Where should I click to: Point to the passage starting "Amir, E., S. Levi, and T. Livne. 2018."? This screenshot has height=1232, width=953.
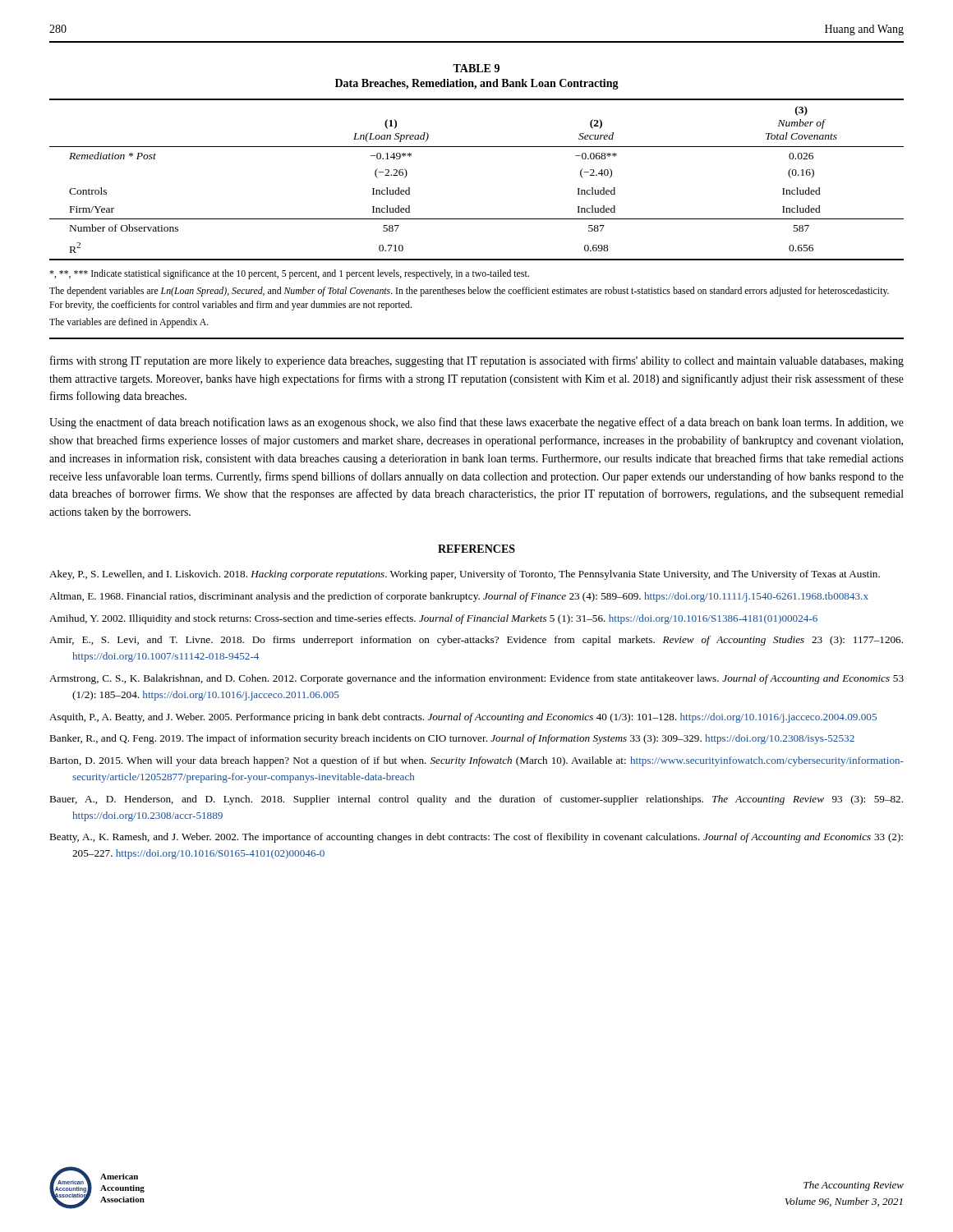coord(476,648)
